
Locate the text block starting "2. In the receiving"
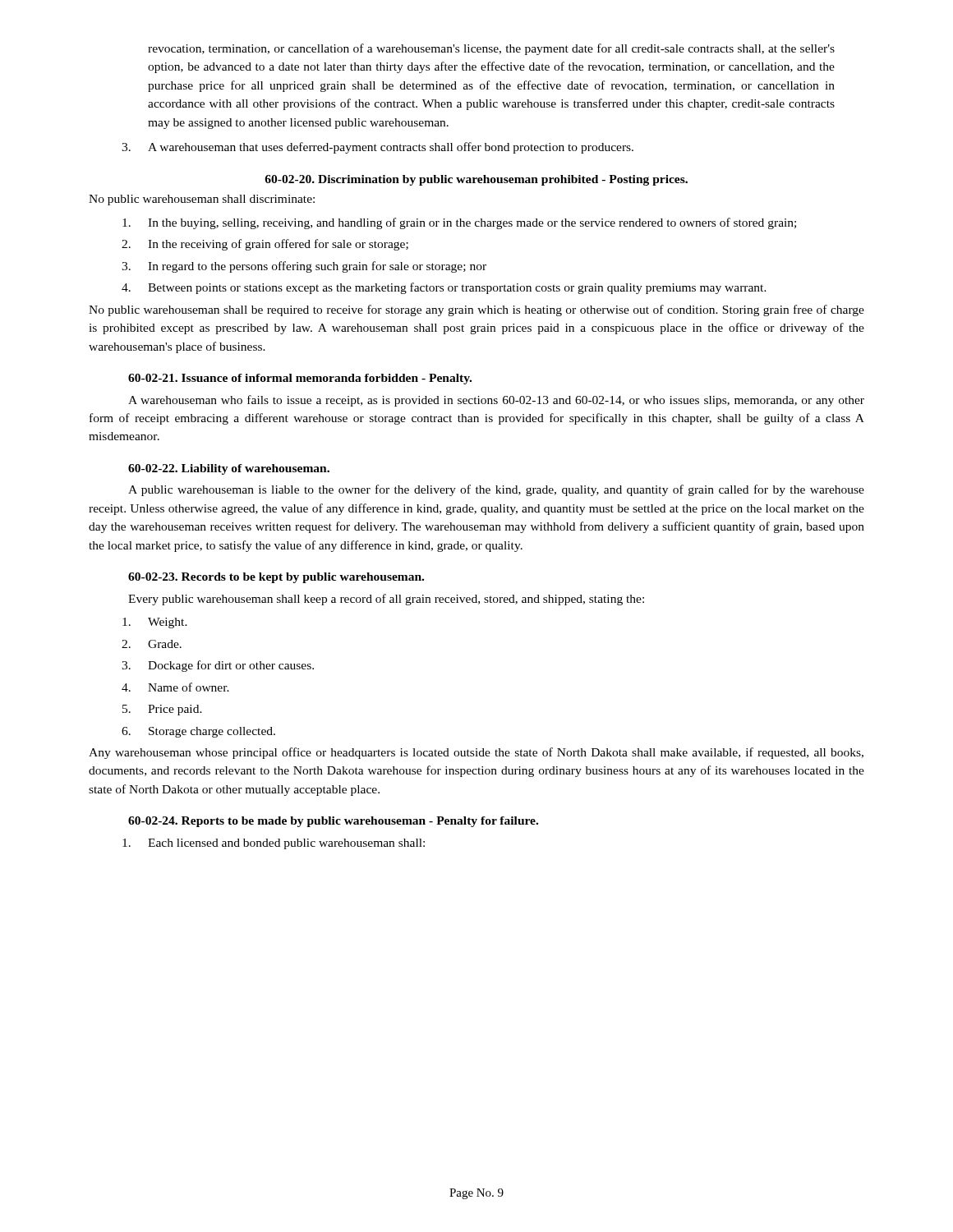click(265, 245)
